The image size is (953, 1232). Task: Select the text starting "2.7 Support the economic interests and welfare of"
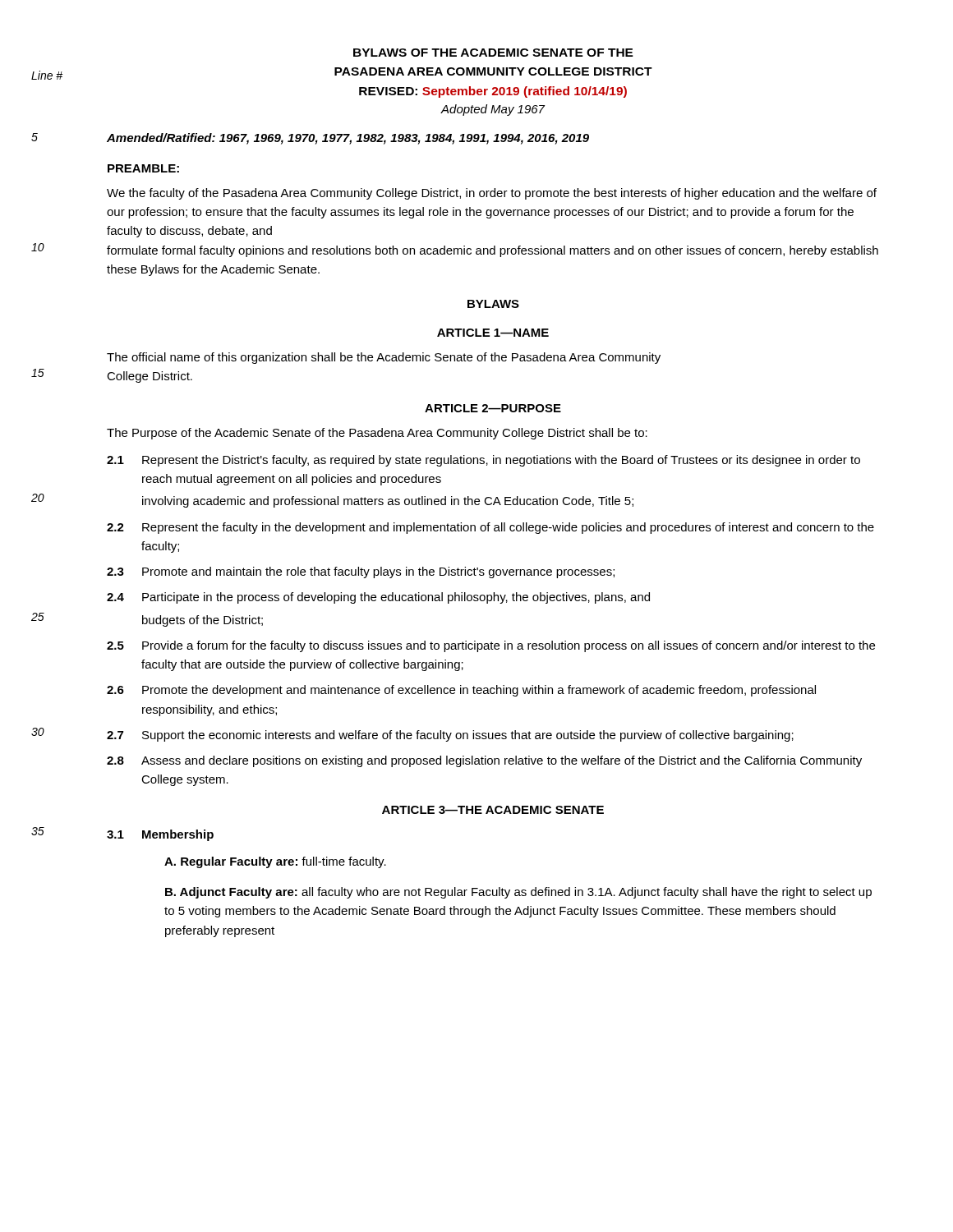click(x=450, y=735)
